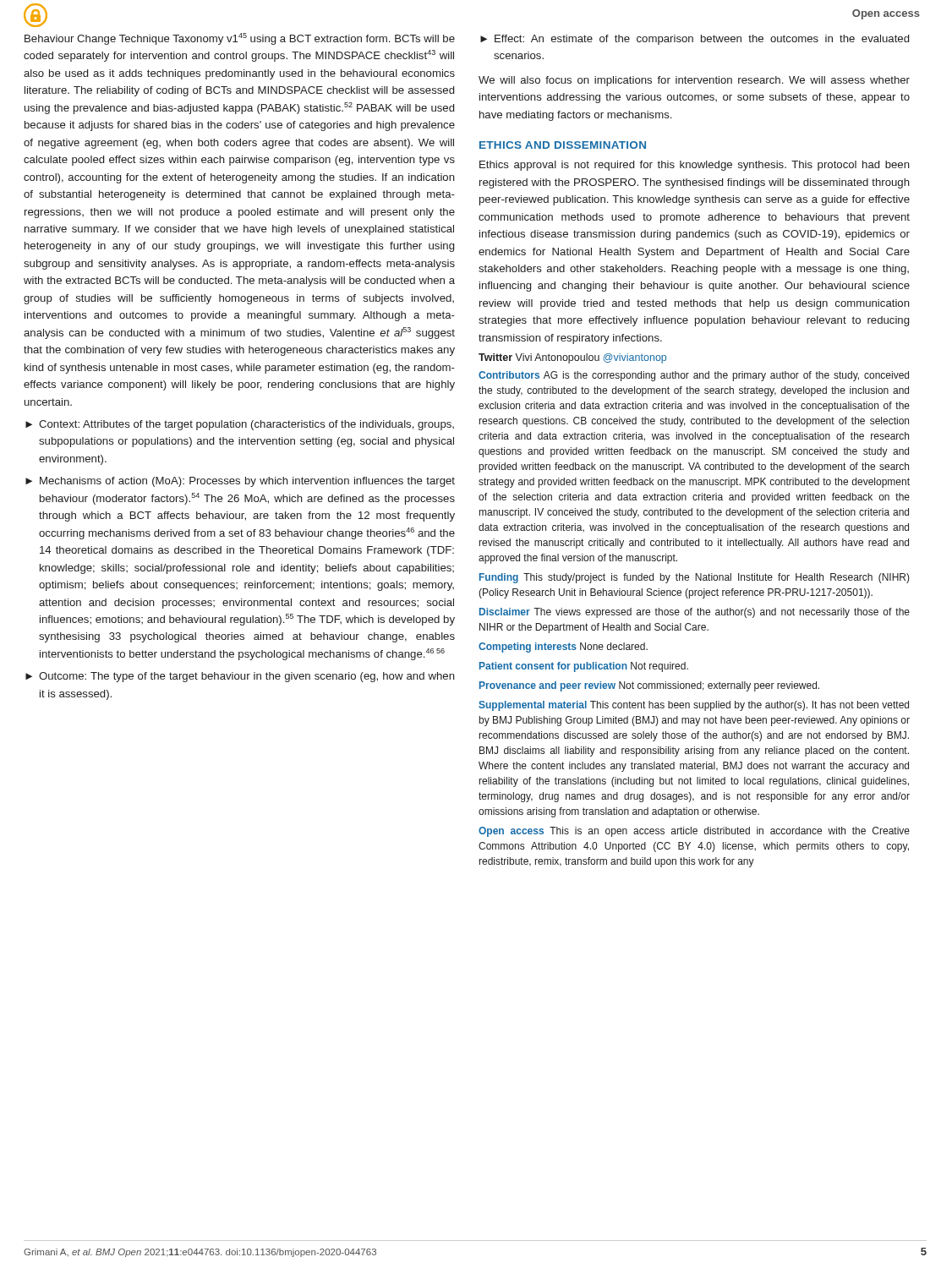Find the block on this page that starts "Patient consent for"

pos(584,666)
